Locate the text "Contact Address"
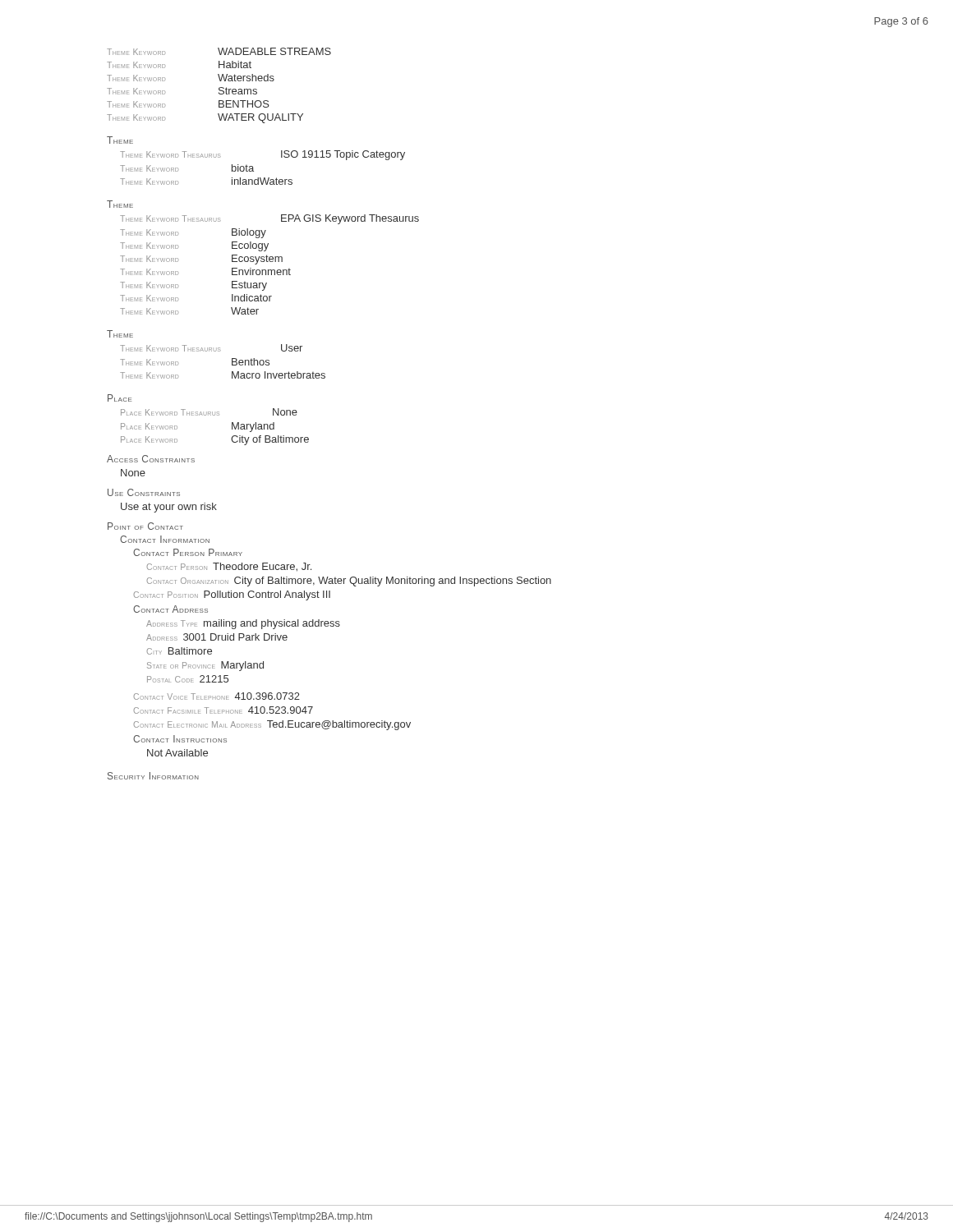The width and height of the screenshot is (953, 1232). [x=171, y=609]
